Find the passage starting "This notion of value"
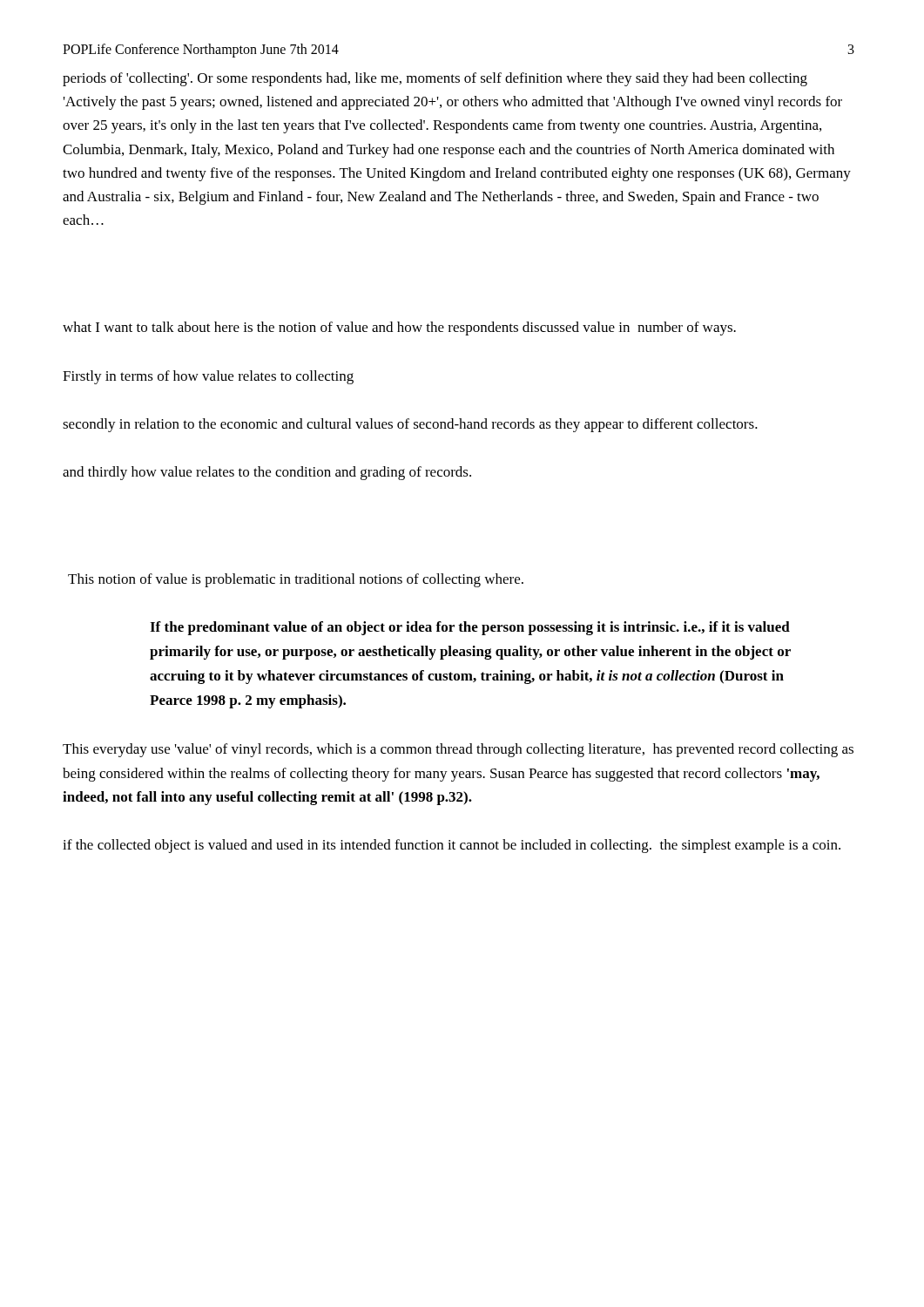 (x=296, y=579)
